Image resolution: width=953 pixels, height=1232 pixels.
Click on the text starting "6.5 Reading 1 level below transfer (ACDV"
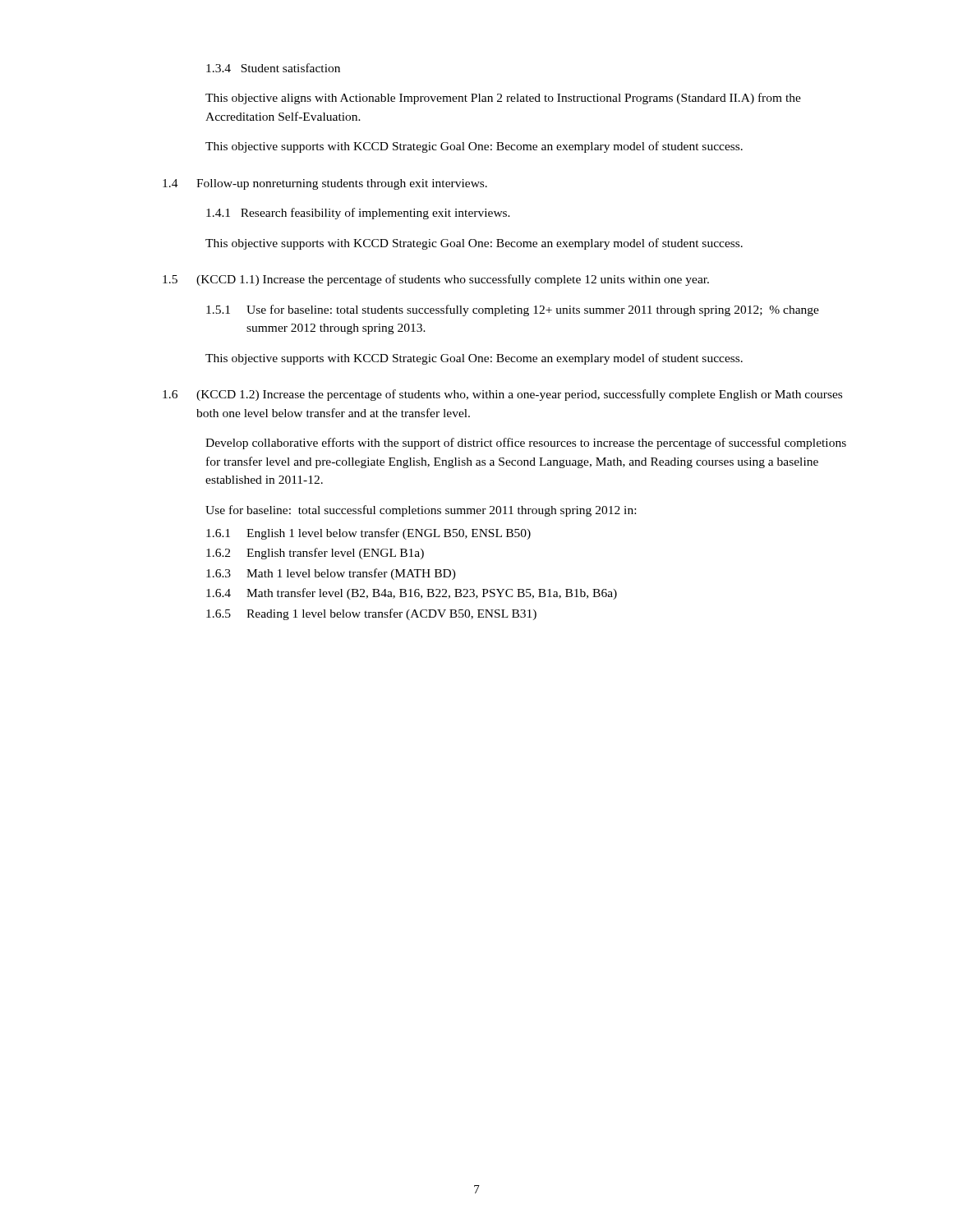pos(371,614)
